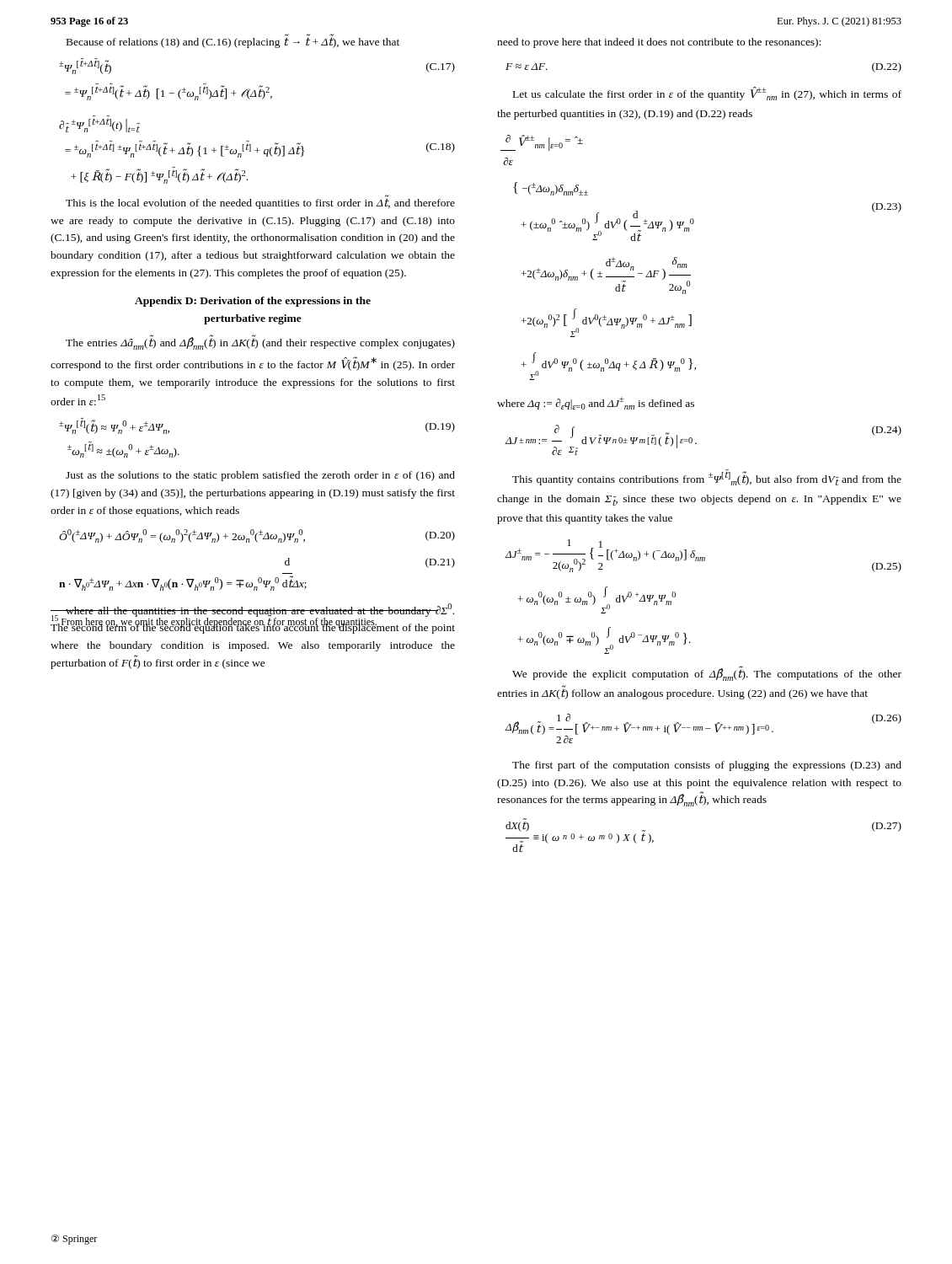Select the text block starting "F ≈ ε ΔF. (D.22)"

(x=527, y=67)
